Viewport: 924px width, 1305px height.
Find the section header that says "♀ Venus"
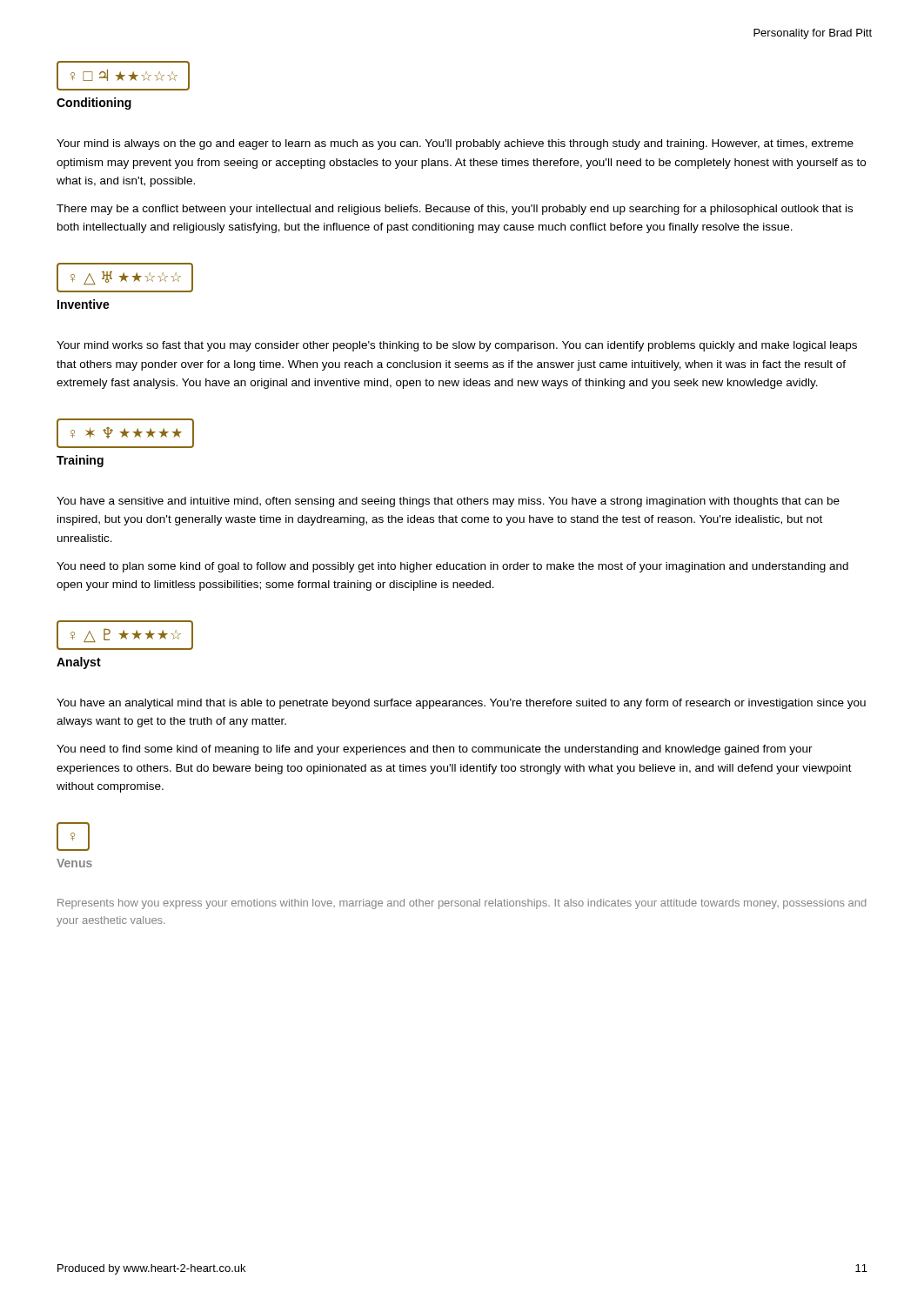tap(73, 837)
